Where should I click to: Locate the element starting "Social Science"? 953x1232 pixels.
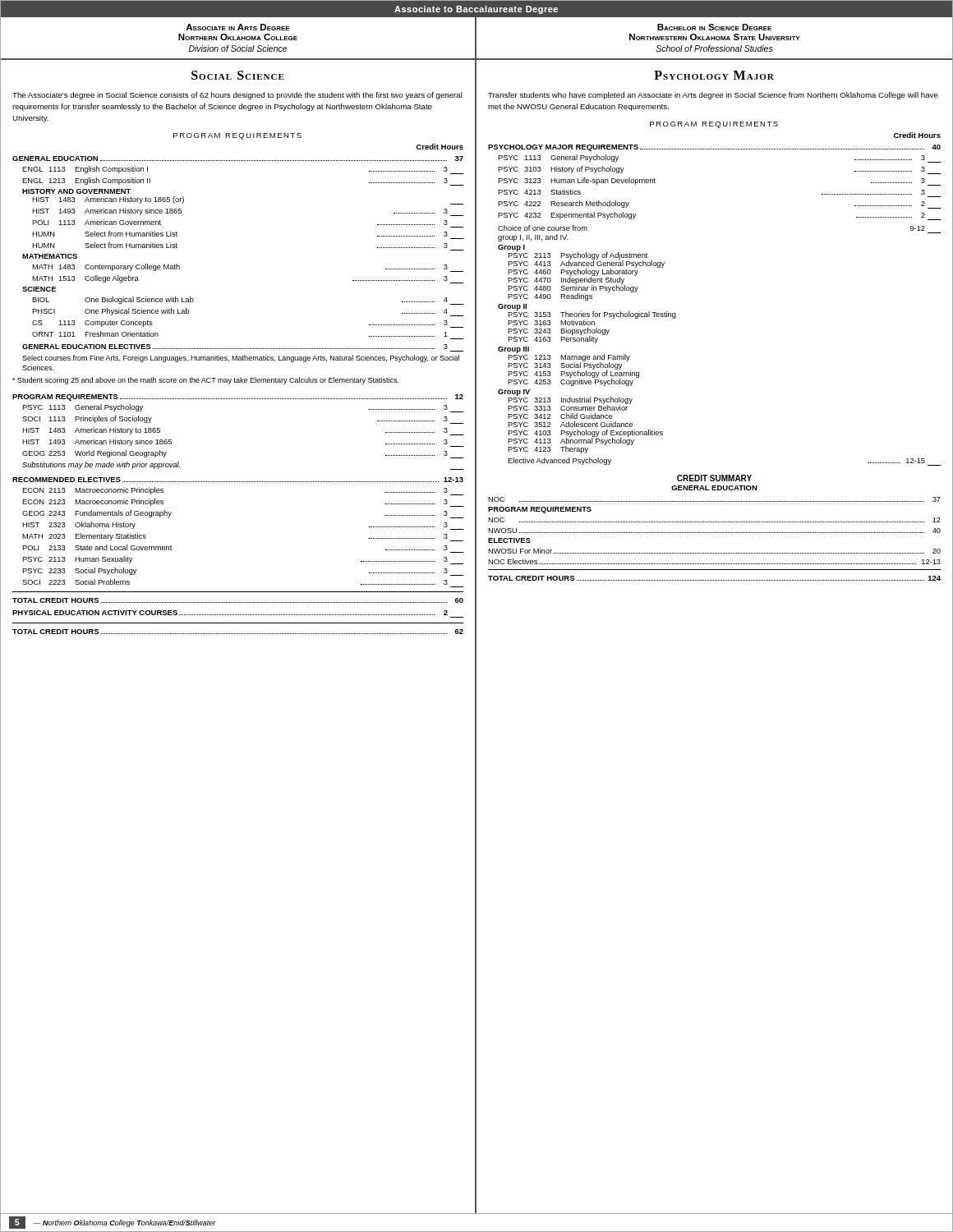238,75
